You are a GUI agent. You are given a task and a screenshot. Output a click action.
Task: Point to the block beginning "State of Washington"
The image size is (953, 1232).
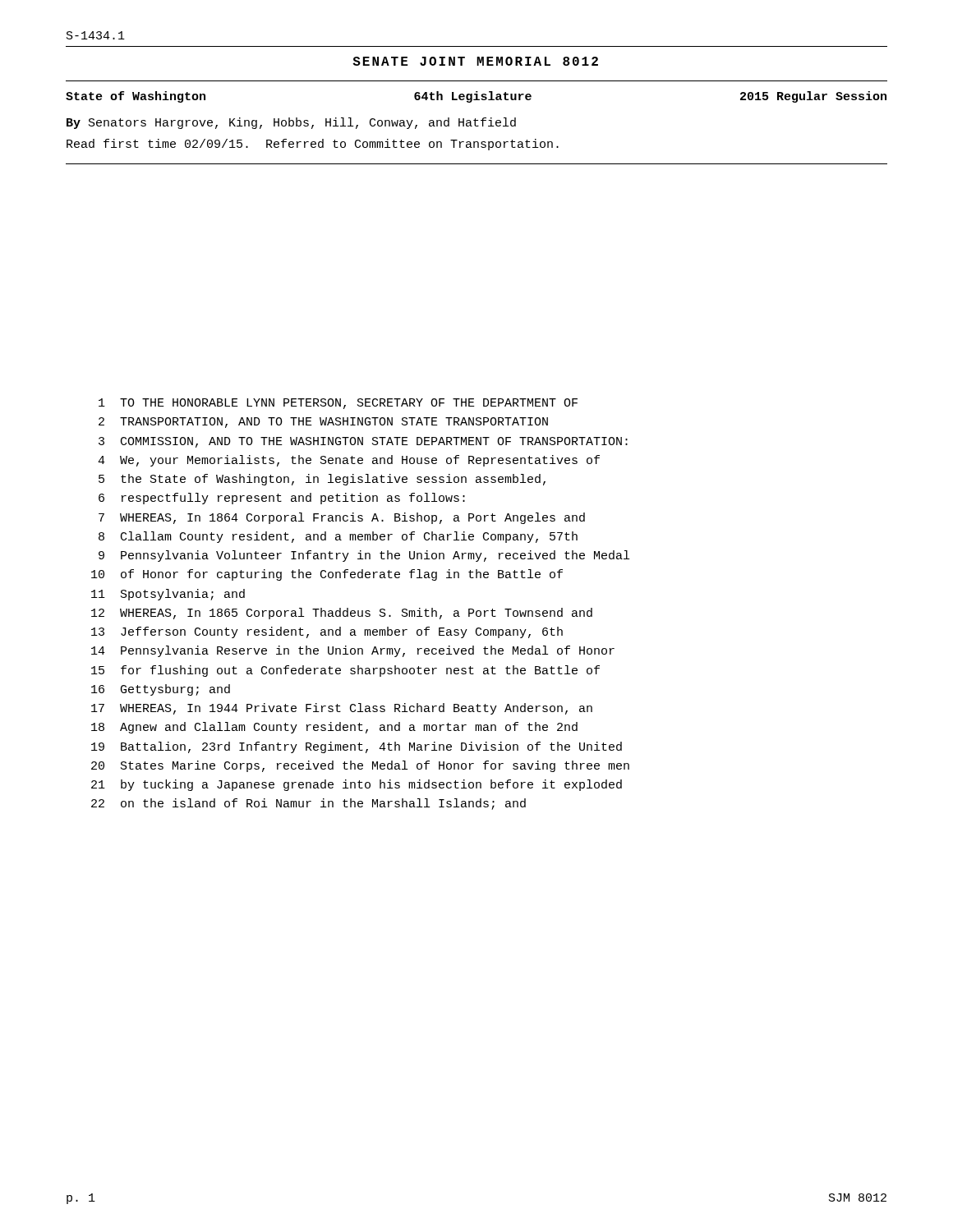476,97
